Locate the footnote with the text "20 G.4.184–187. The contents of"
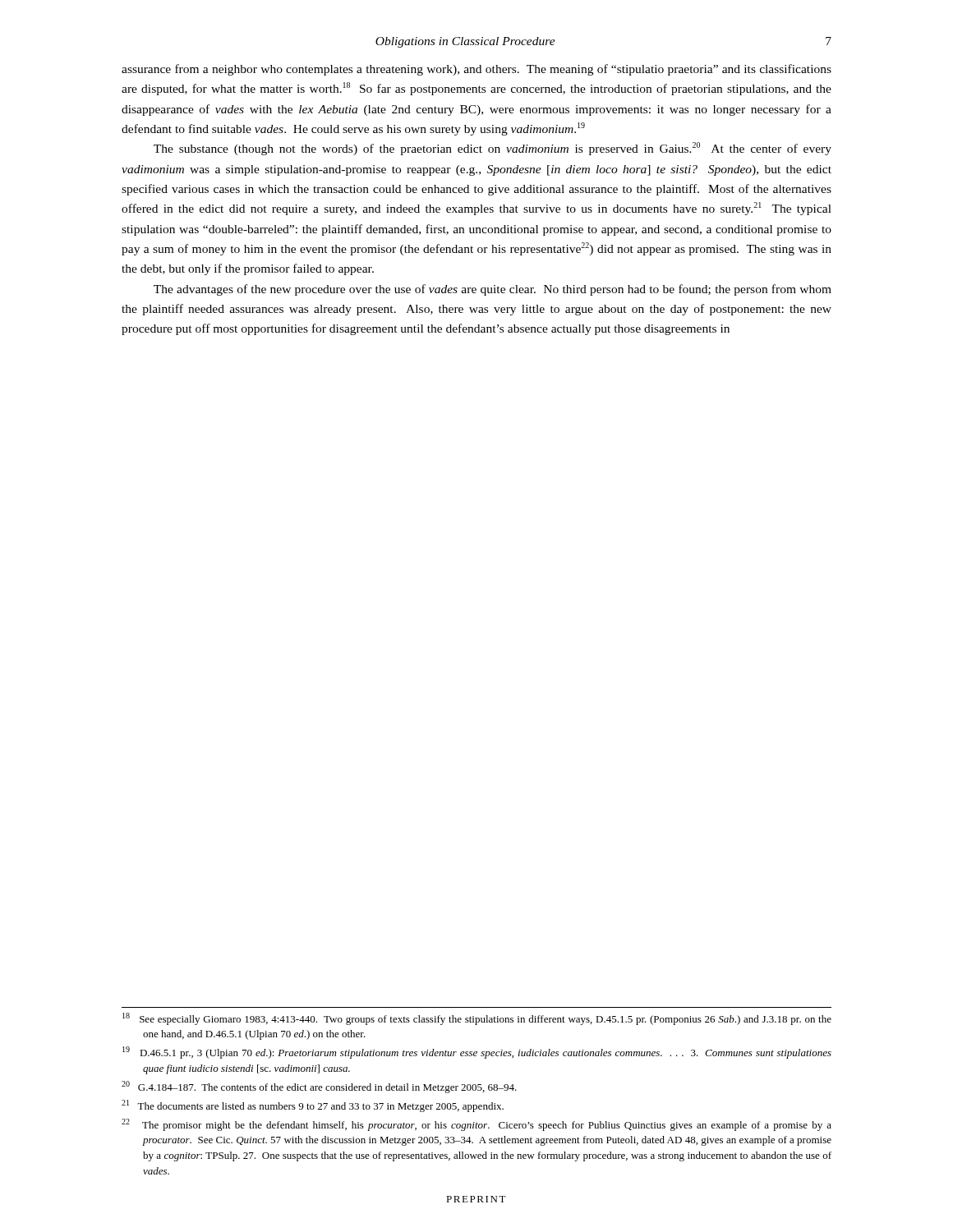This screenshot has height=1232, width=953. [319, 1087]
